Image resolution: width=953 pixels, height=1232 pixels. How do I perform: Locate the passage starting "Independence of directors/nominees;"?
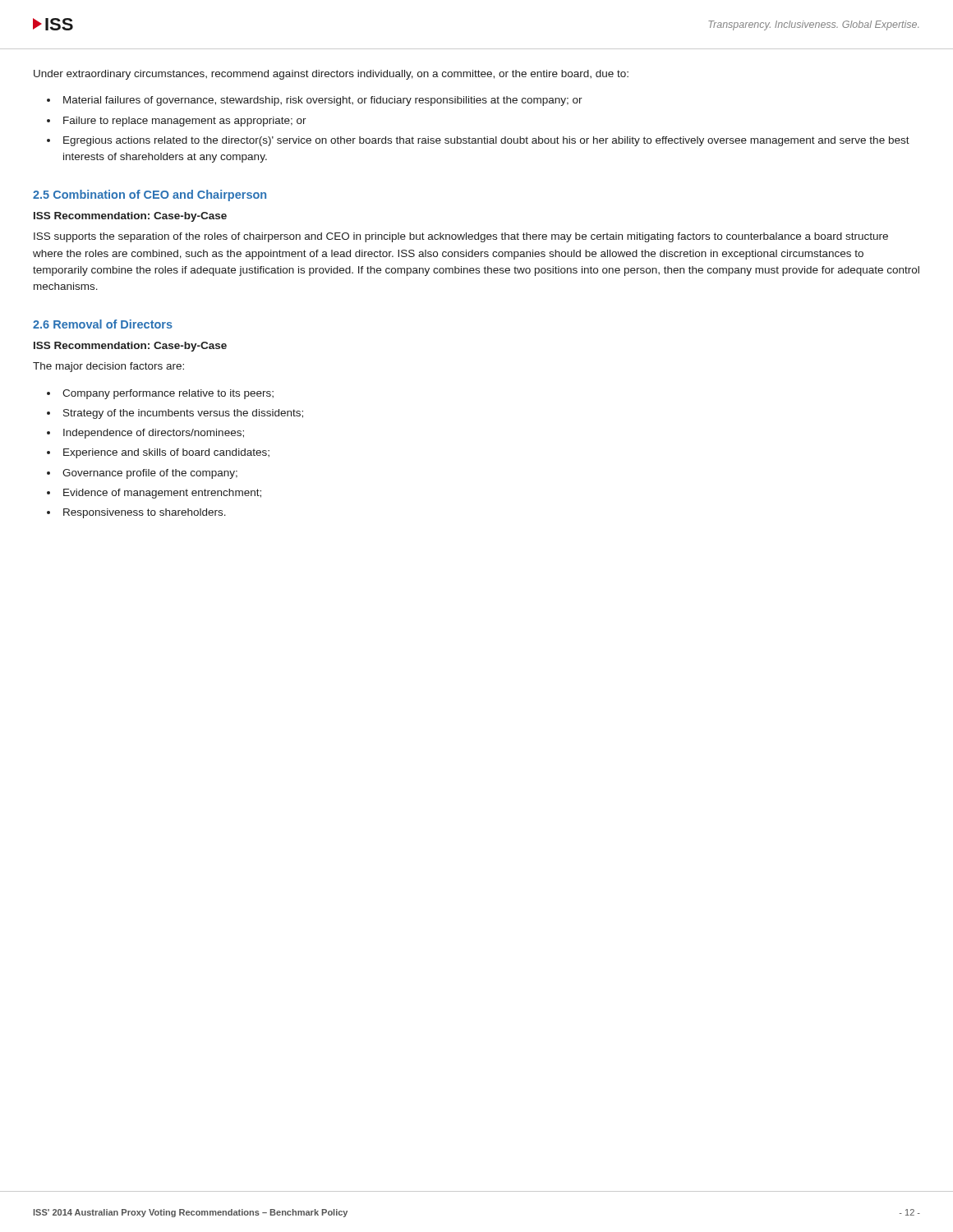pos(154,432)
